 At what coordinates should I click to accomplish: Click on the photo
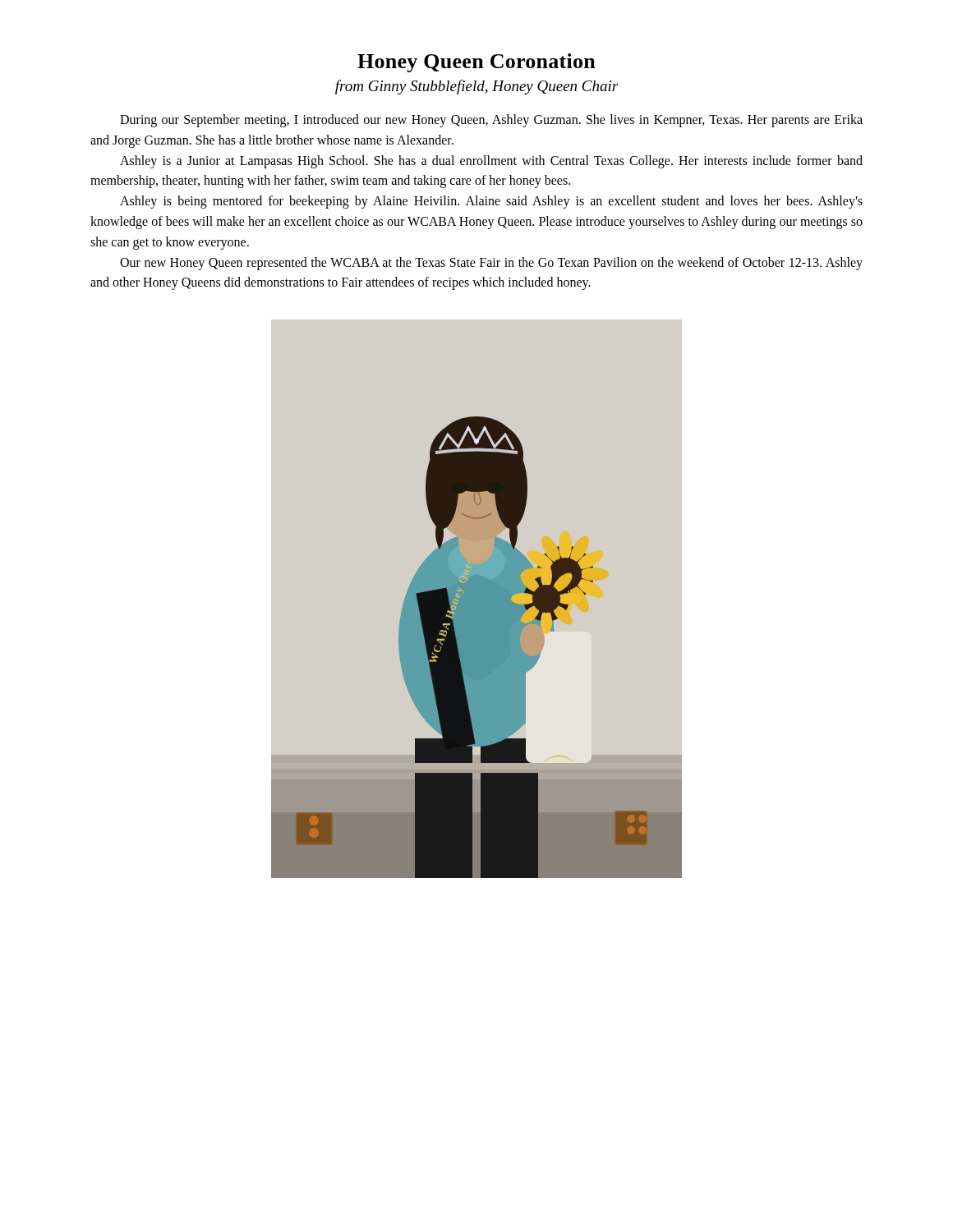[x=476, y=600]
